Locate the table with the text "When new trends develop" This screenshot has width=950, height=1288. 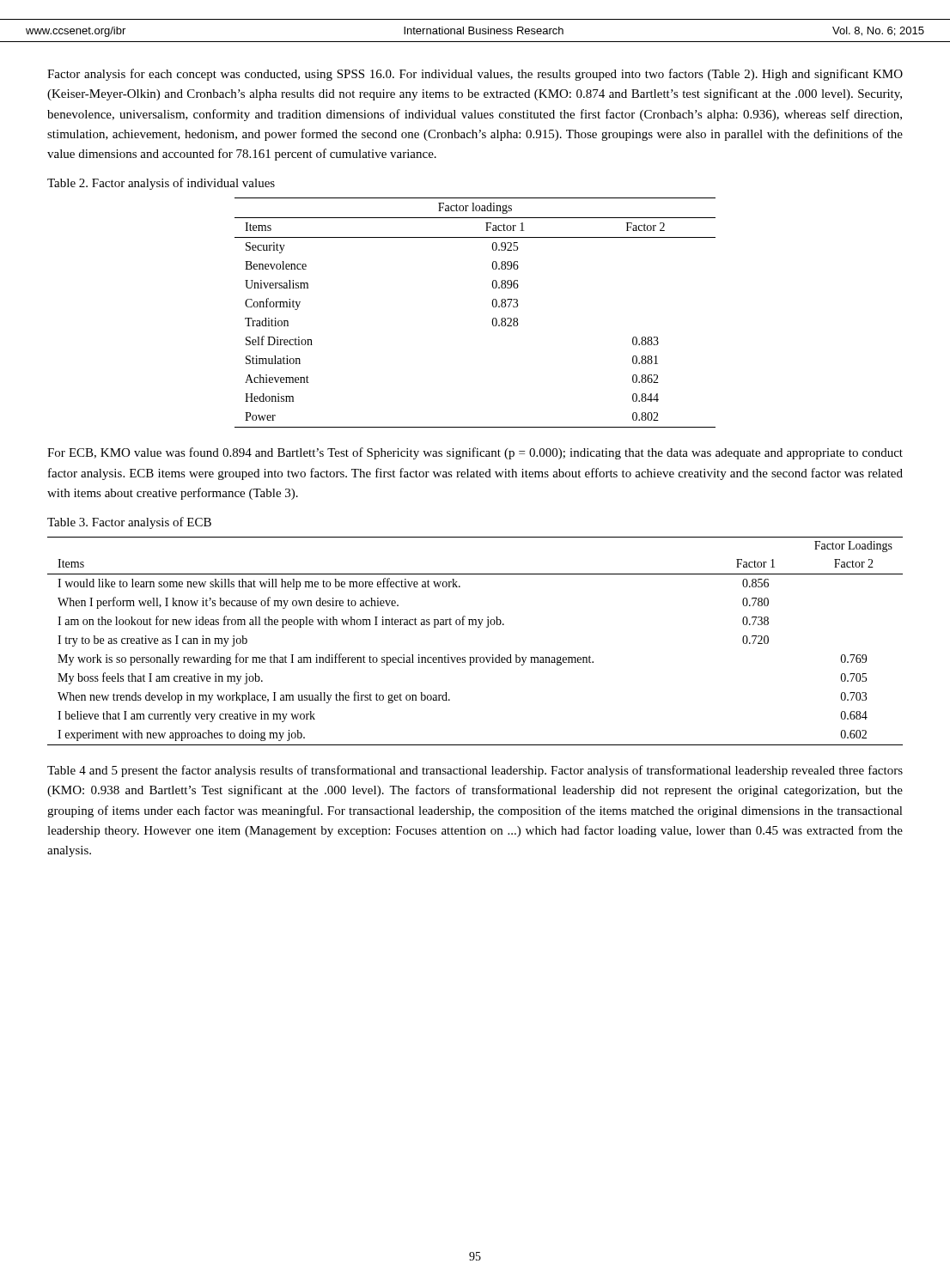click(475, 641)
